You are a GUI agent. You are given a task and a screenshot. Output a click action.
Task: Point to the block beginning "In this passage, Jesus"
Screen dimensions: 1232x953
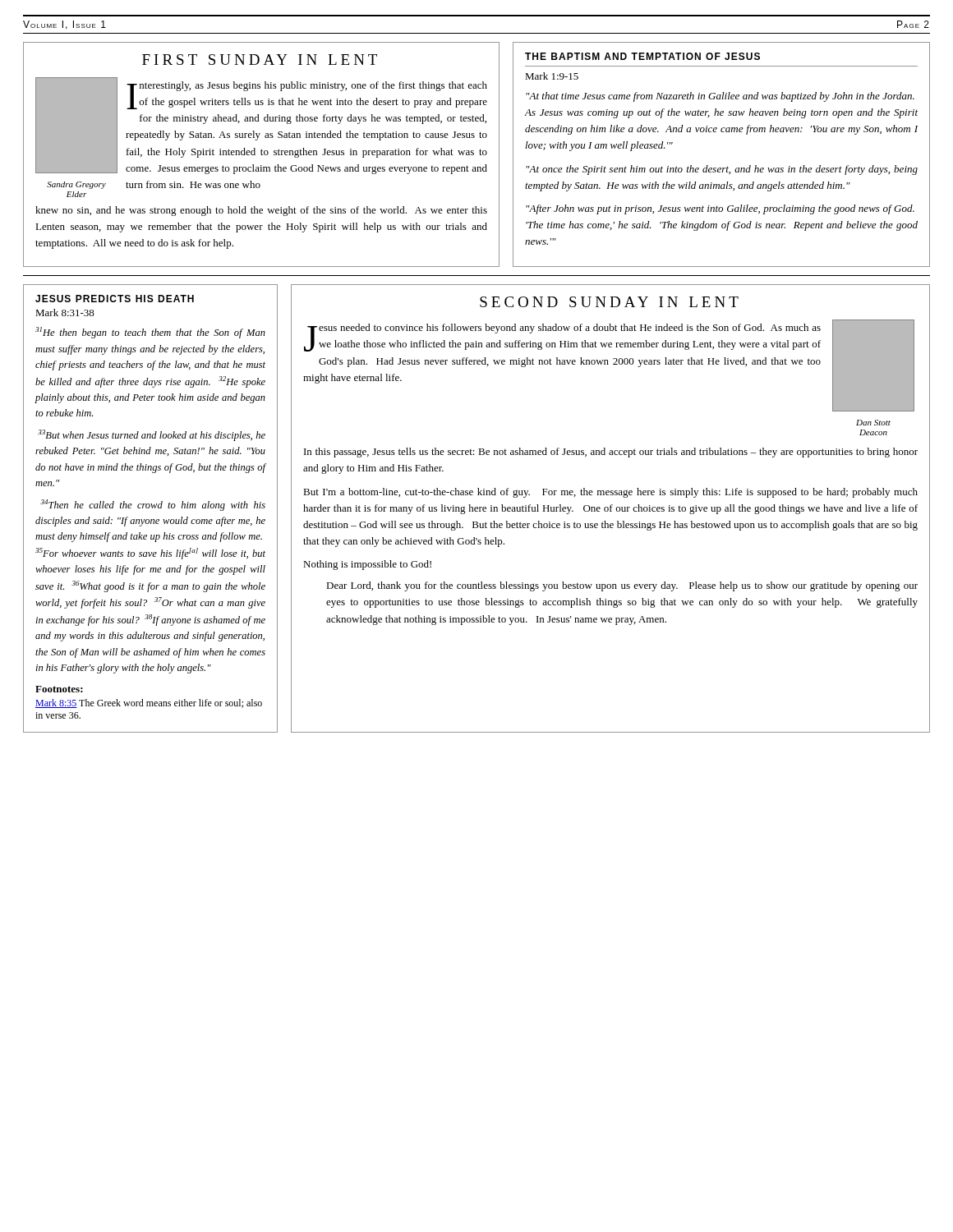coord(610,460)
